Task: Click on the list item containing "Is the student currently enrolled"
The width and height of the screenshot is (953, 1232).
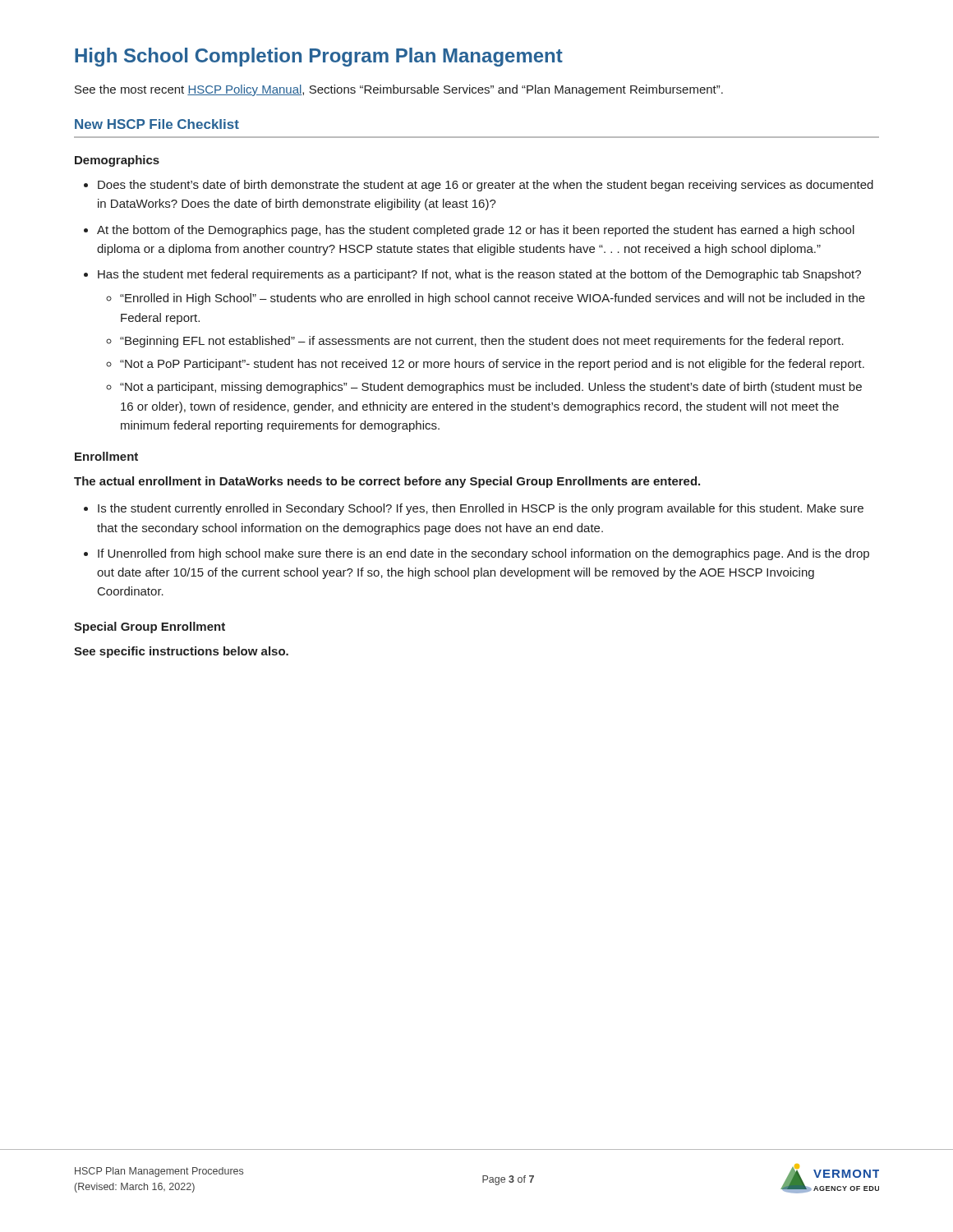Action: pos(480,518)
